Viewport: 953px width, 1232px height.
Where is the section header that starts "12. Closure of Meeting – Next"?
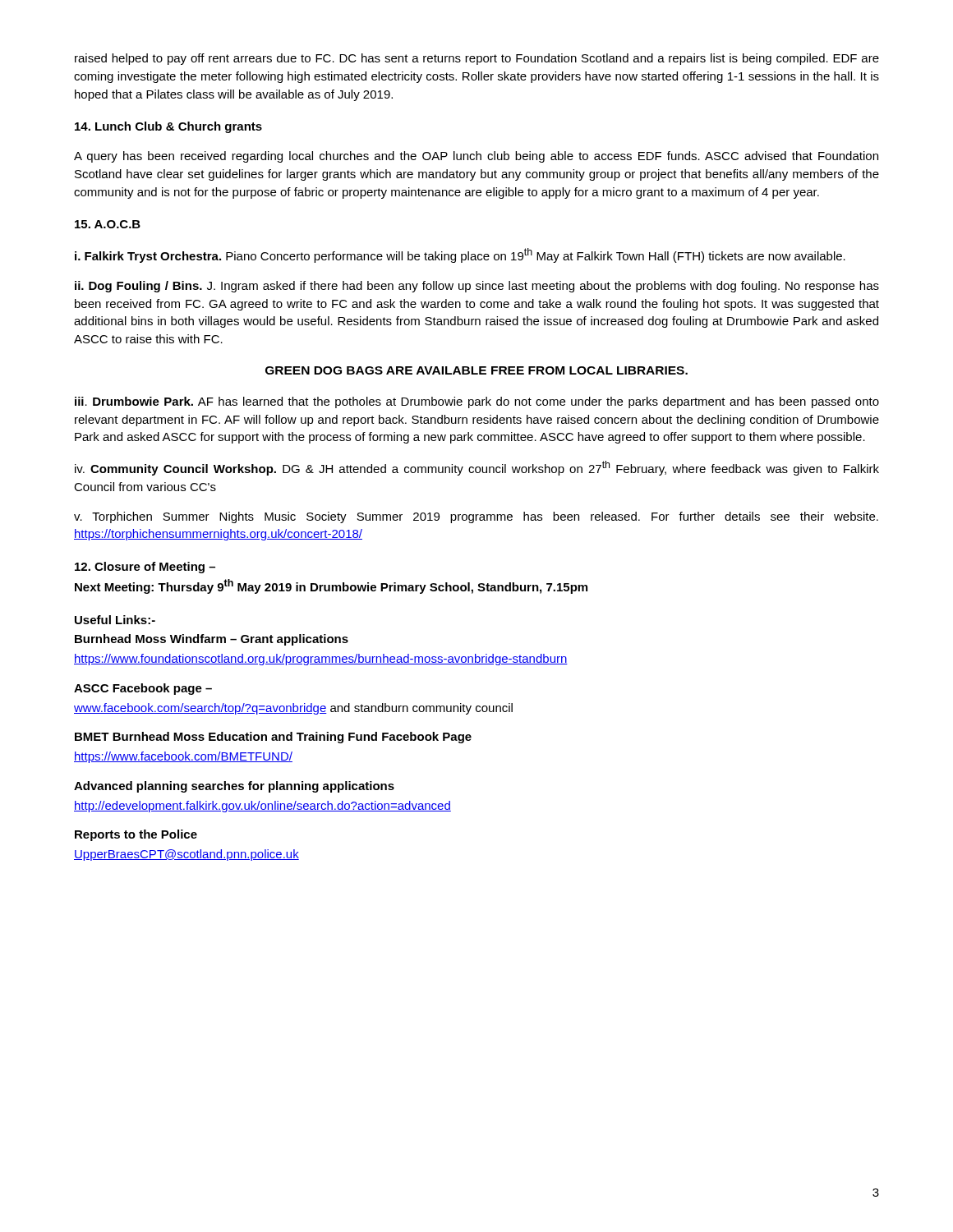click(476, 577)
